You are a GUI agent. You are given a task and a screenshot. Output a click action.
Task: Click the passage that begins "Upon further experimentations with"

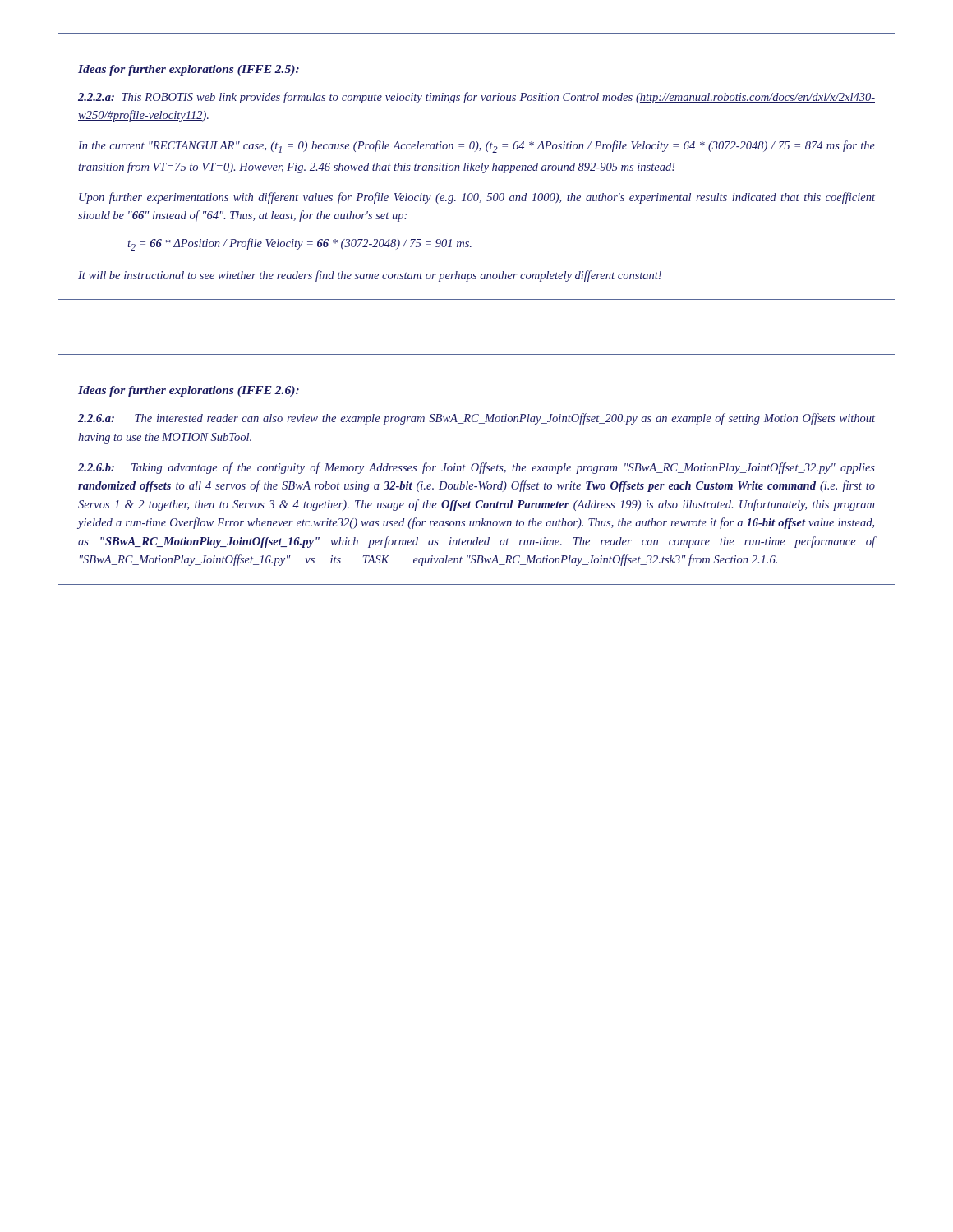pyautogui.click(x=476, y=207)
